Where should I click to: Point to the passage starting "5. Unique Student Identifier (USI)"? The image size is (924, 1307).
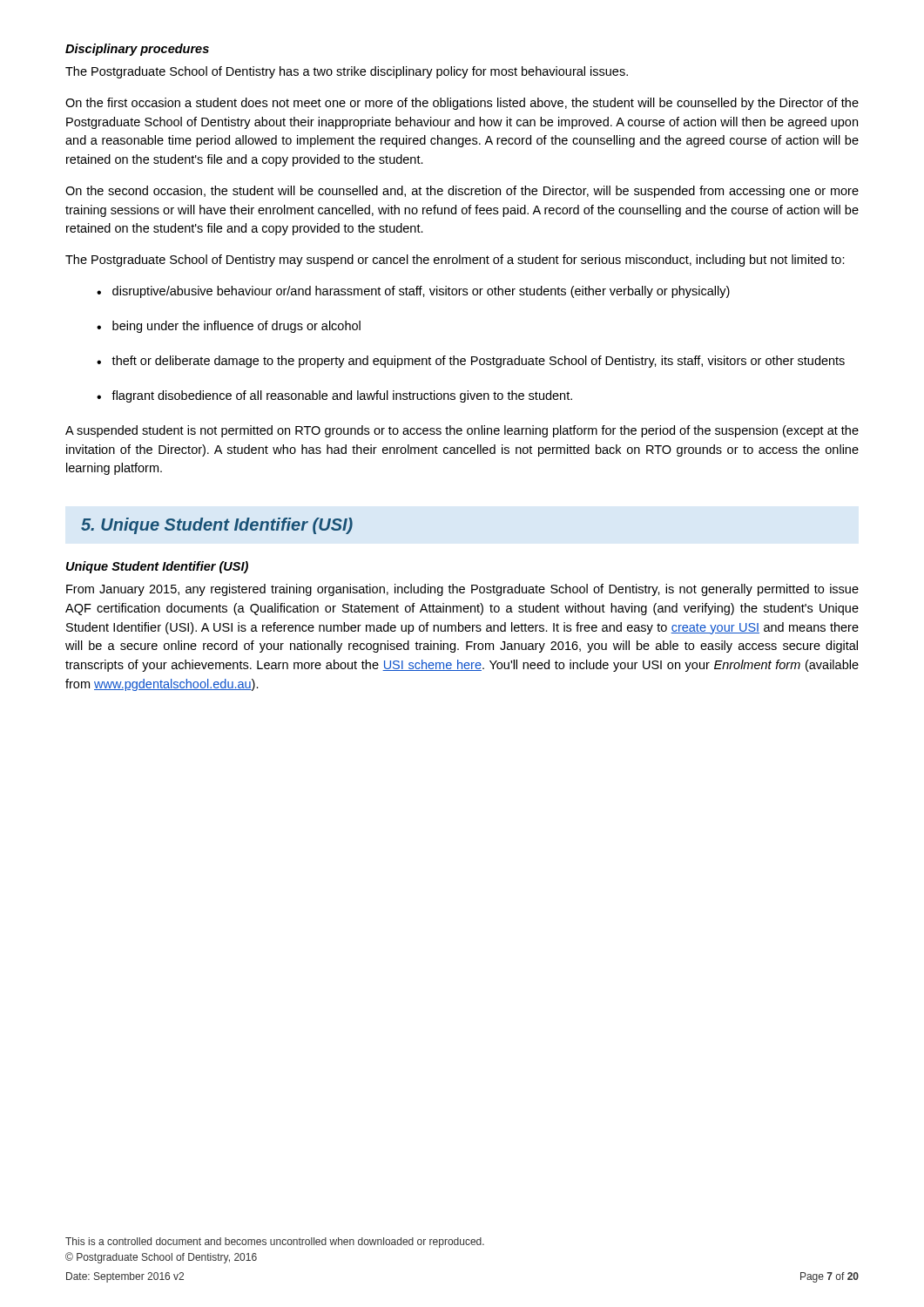pos(217,526)
